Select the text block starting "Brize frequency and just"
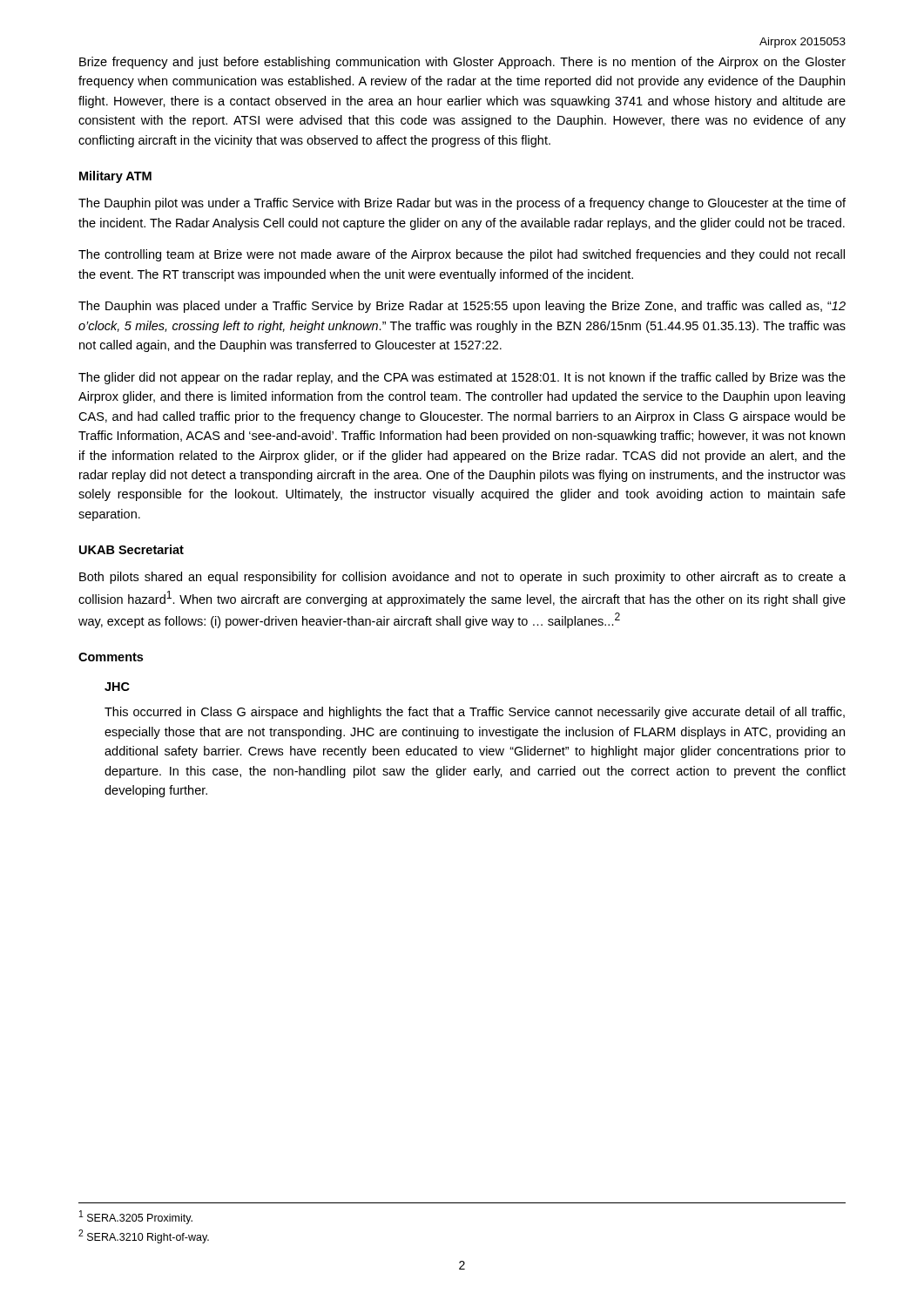Viewport: 924px width, 1307px height. point(462,101)
